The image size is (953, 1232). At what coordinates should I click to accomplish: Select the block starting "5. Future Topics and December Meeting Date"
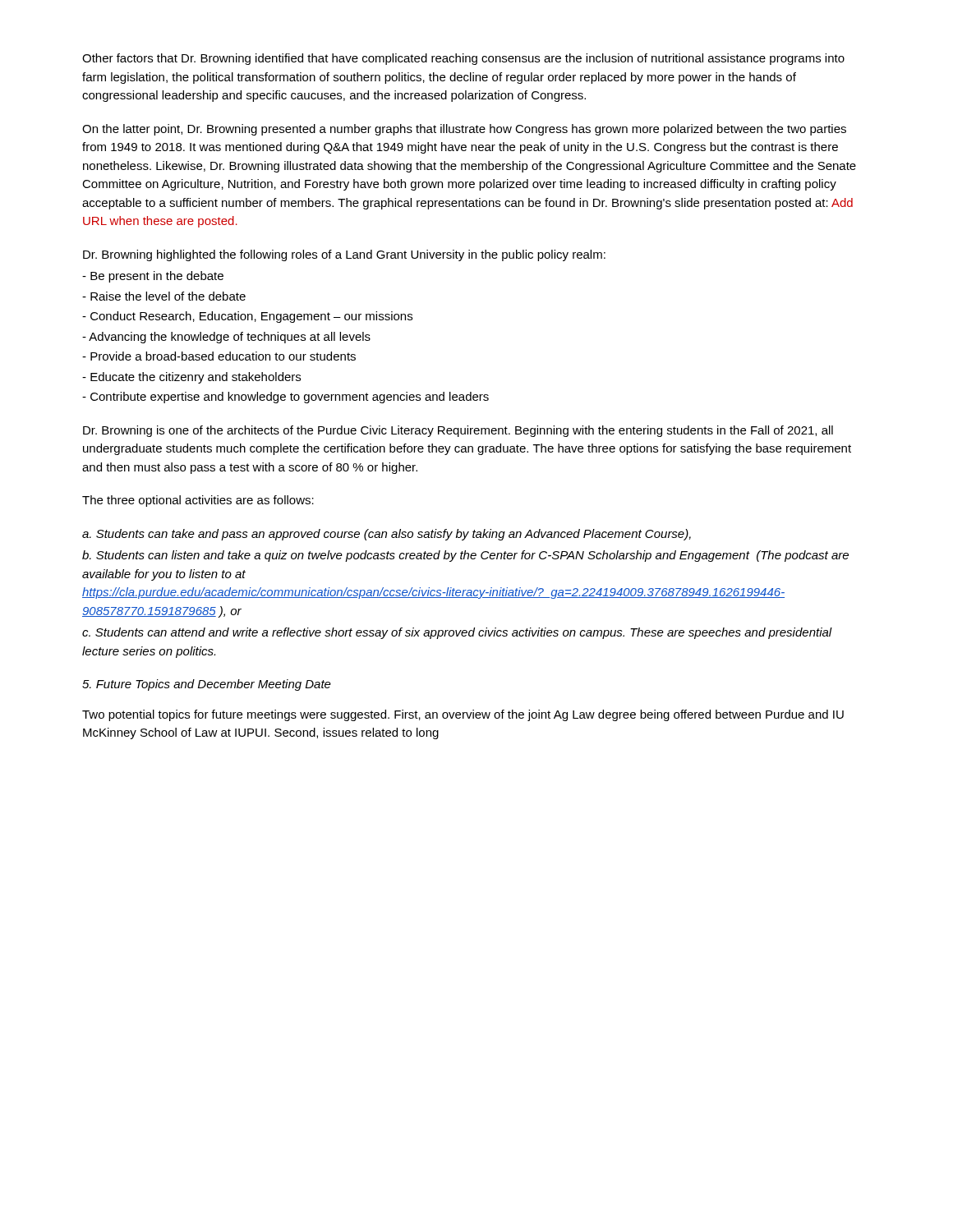[207, 684]
